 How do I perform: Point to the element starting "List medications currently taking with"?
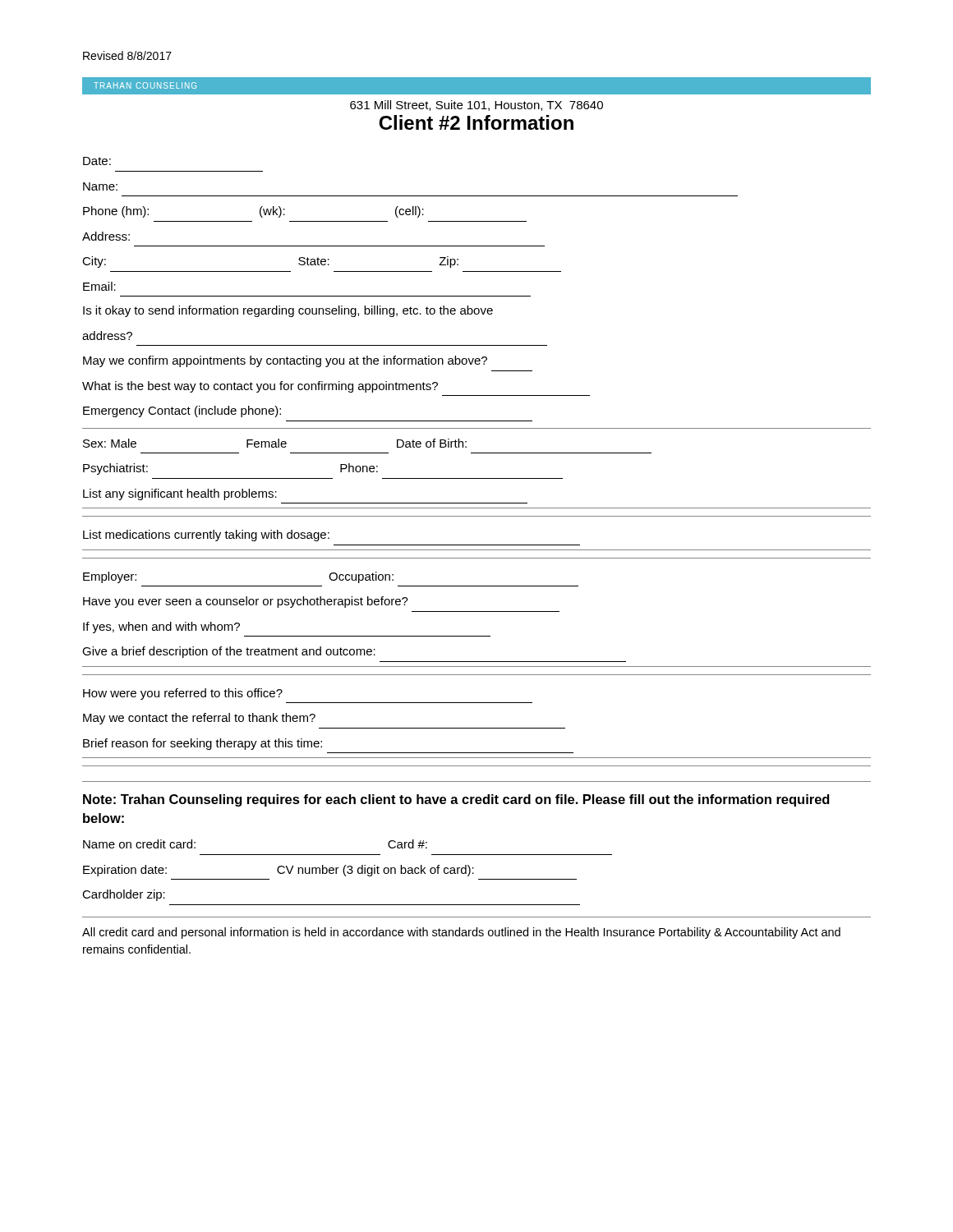coord(476,541)
